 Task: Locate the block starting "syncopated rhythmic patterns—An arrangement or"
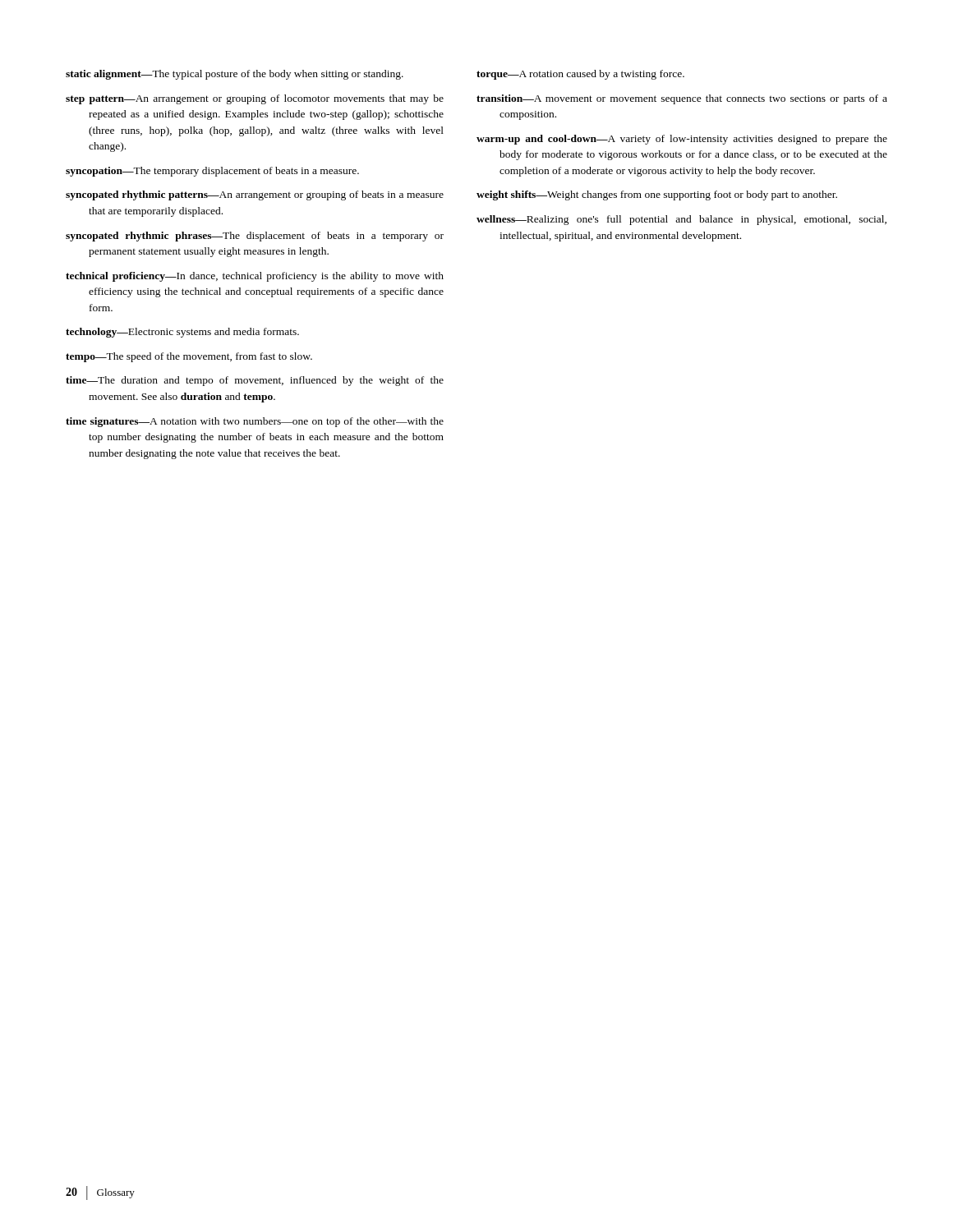255,203
